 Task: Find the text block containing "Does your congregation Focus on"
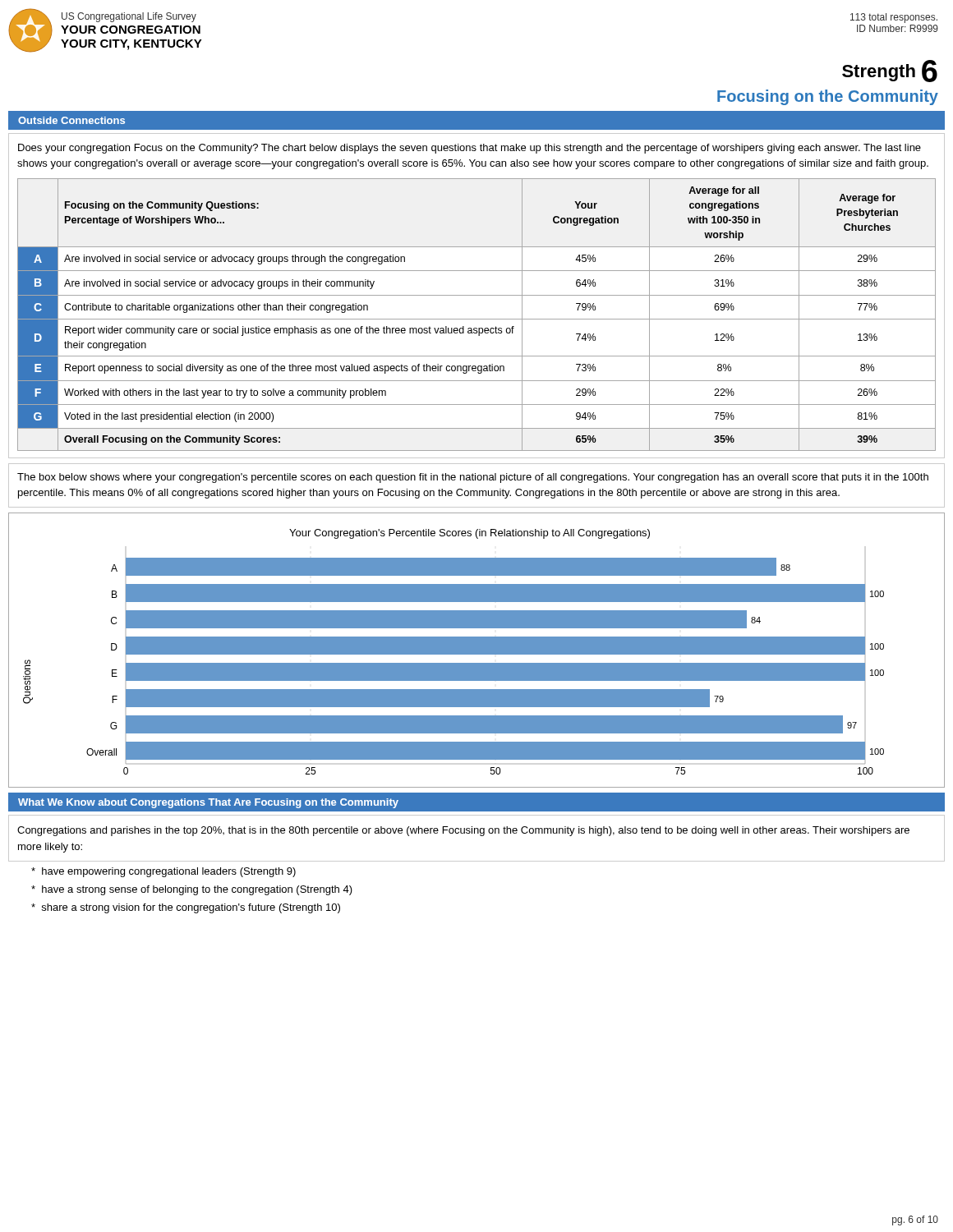[473, 155]
